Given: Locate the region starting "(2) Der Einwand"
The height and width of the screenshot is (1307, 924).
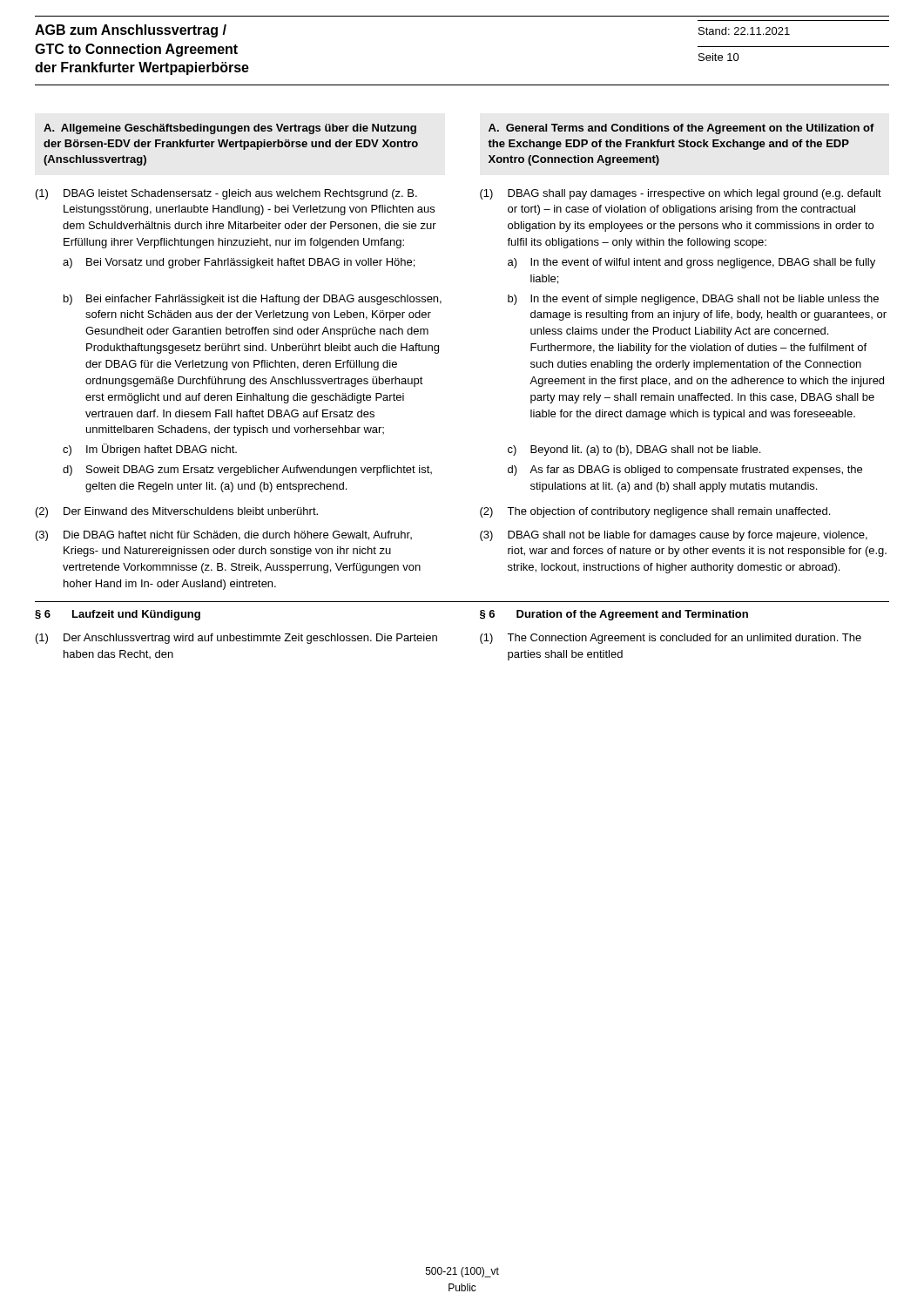Looking at the screenshot, I should pos(177,512).
